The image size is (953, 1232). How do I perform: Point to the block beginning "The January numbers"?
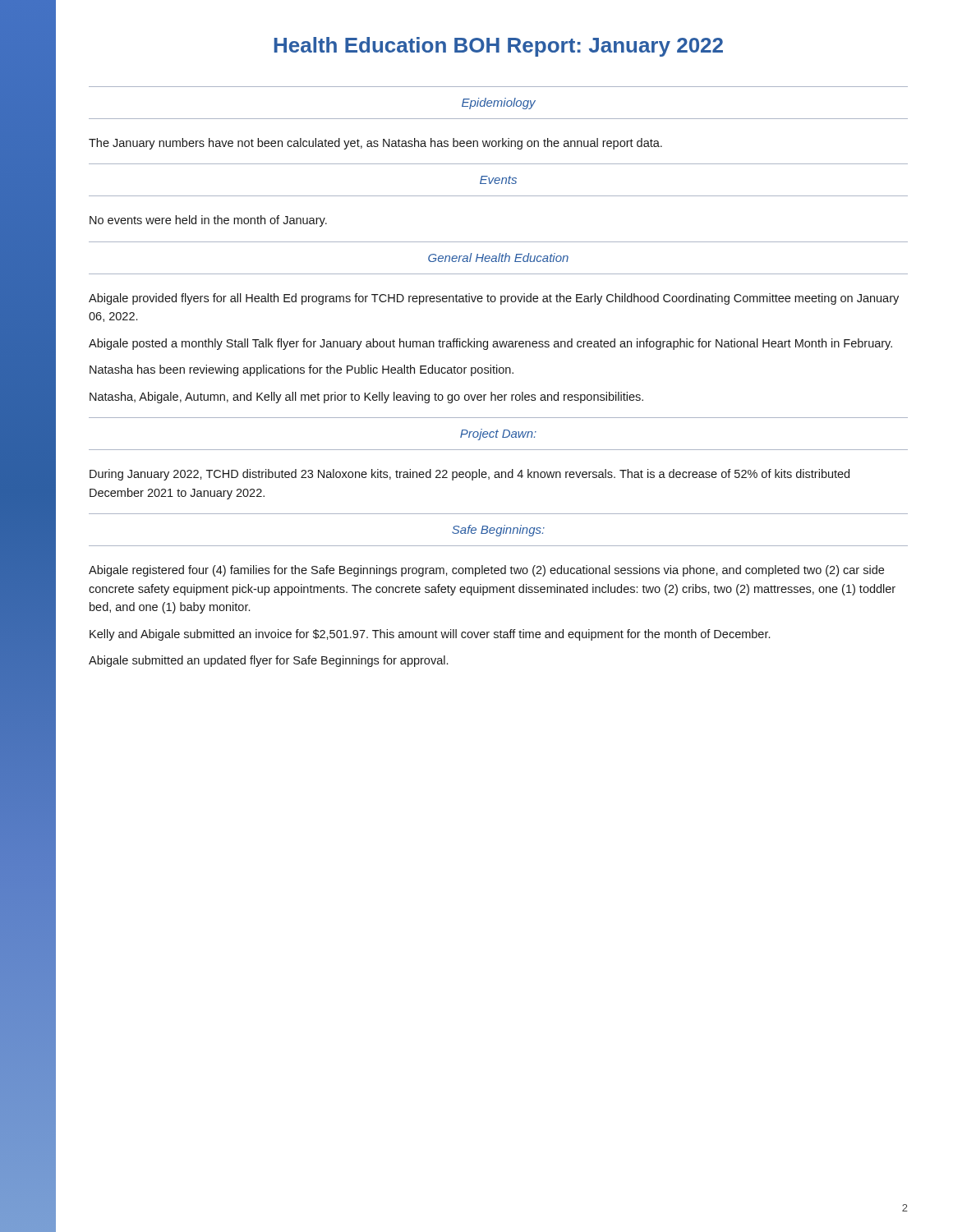click(x=498, y=143)
